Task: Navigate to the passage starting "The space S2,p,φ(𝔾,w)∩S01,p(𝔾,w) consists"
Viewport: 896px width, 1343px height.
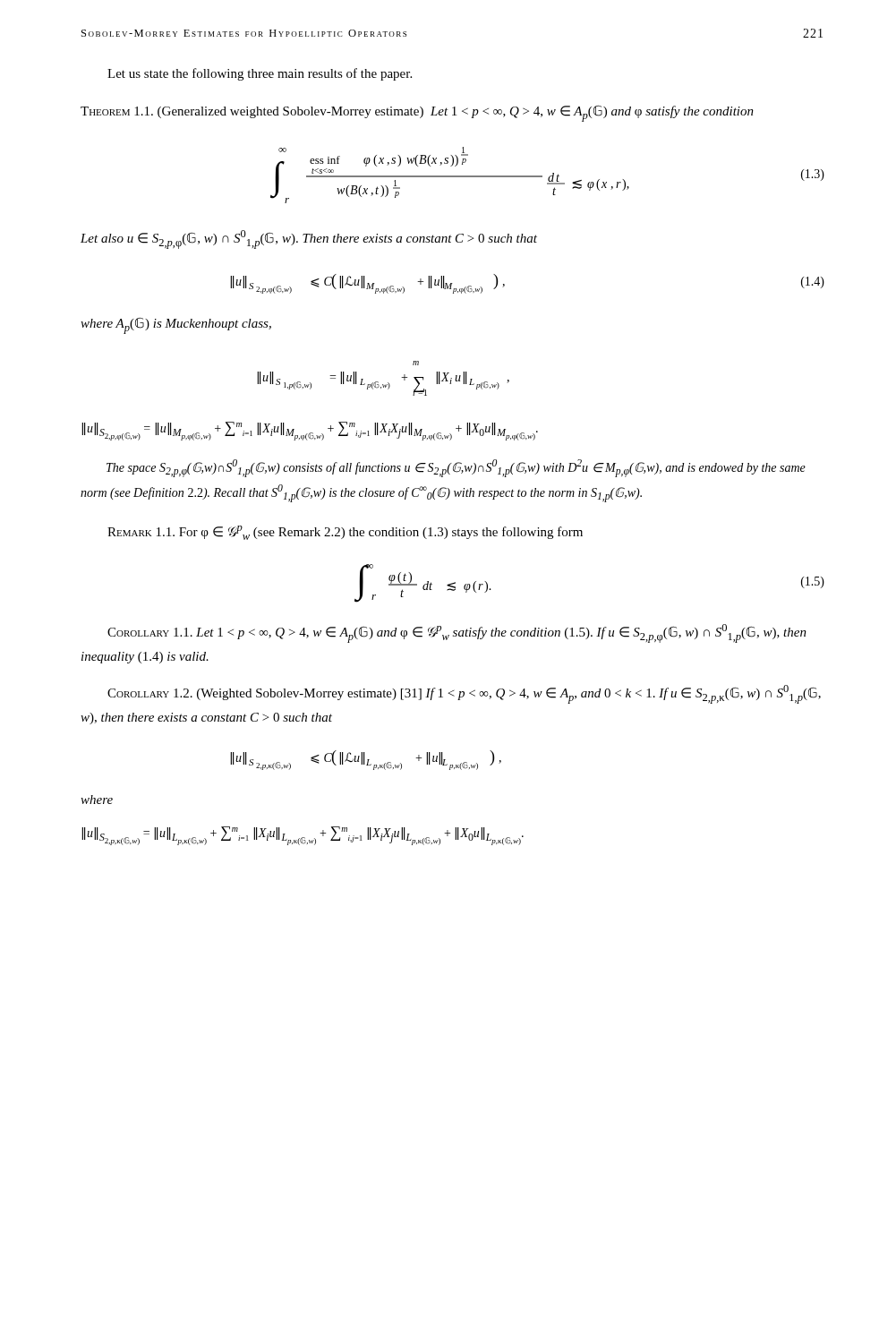Action: [x=452, y=480]
